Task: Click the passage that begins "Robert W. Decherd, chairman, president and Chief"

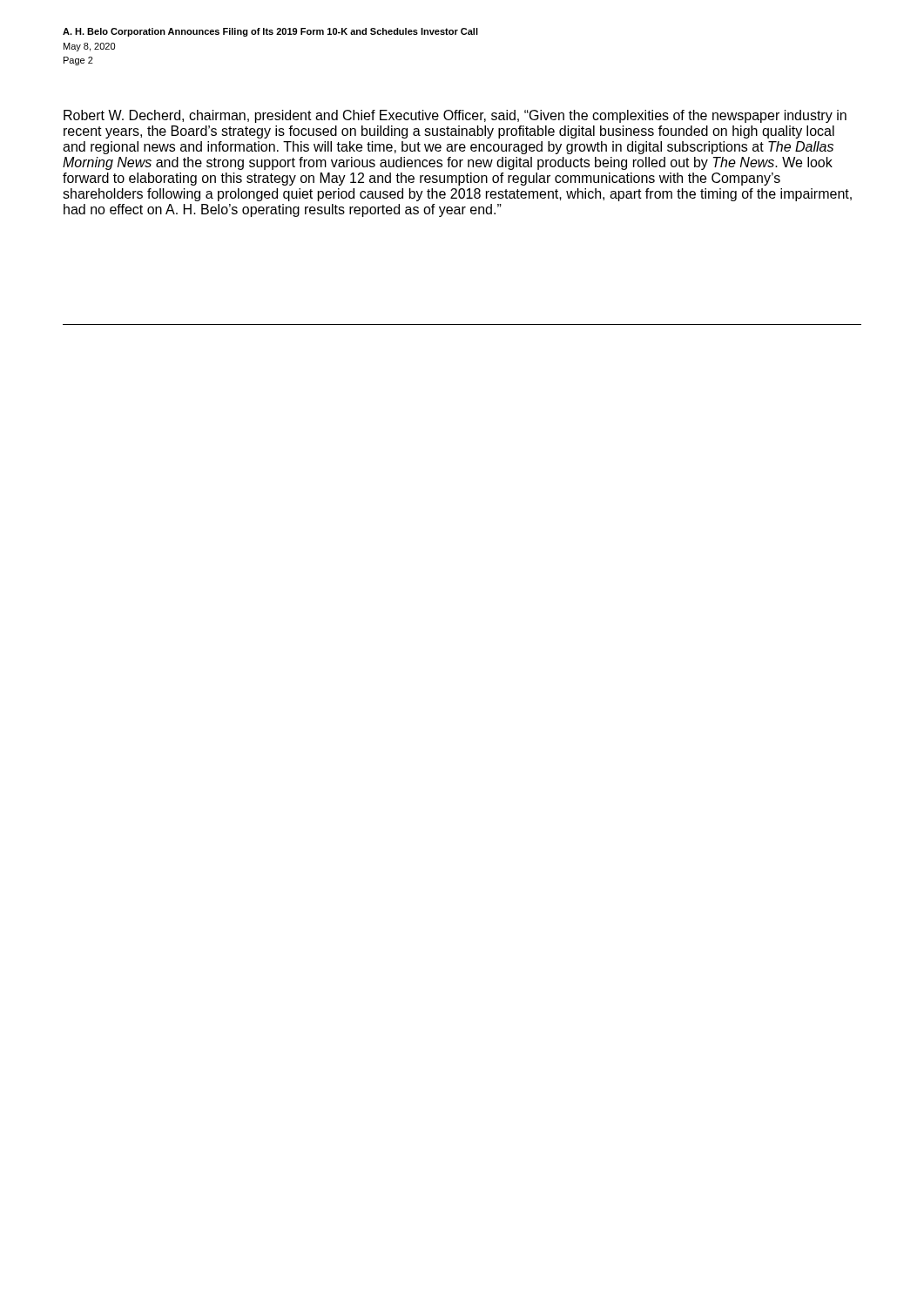Action: point(462,163)
